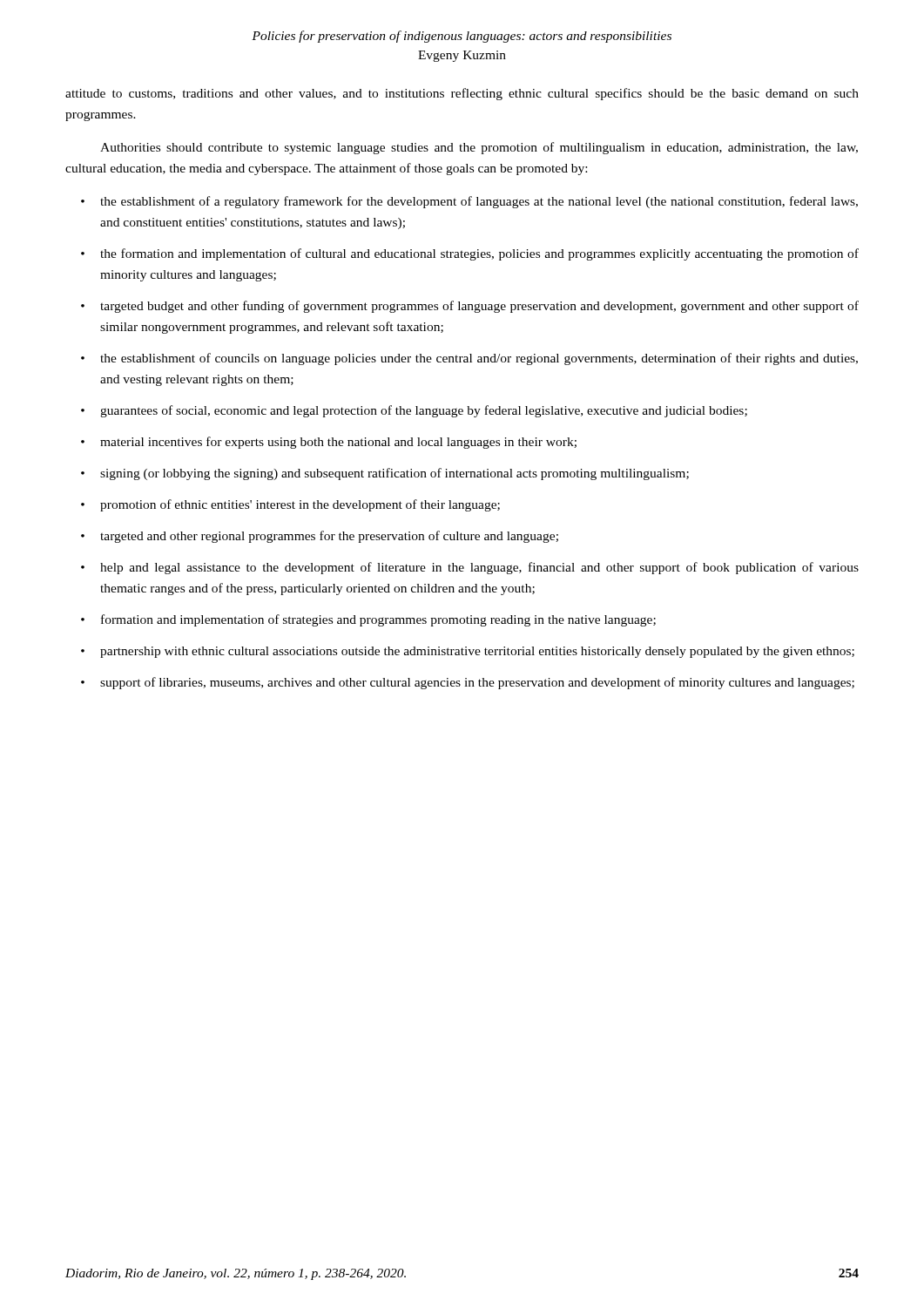Click on the text block that says "attitude to customs,"

coord(462,103)
